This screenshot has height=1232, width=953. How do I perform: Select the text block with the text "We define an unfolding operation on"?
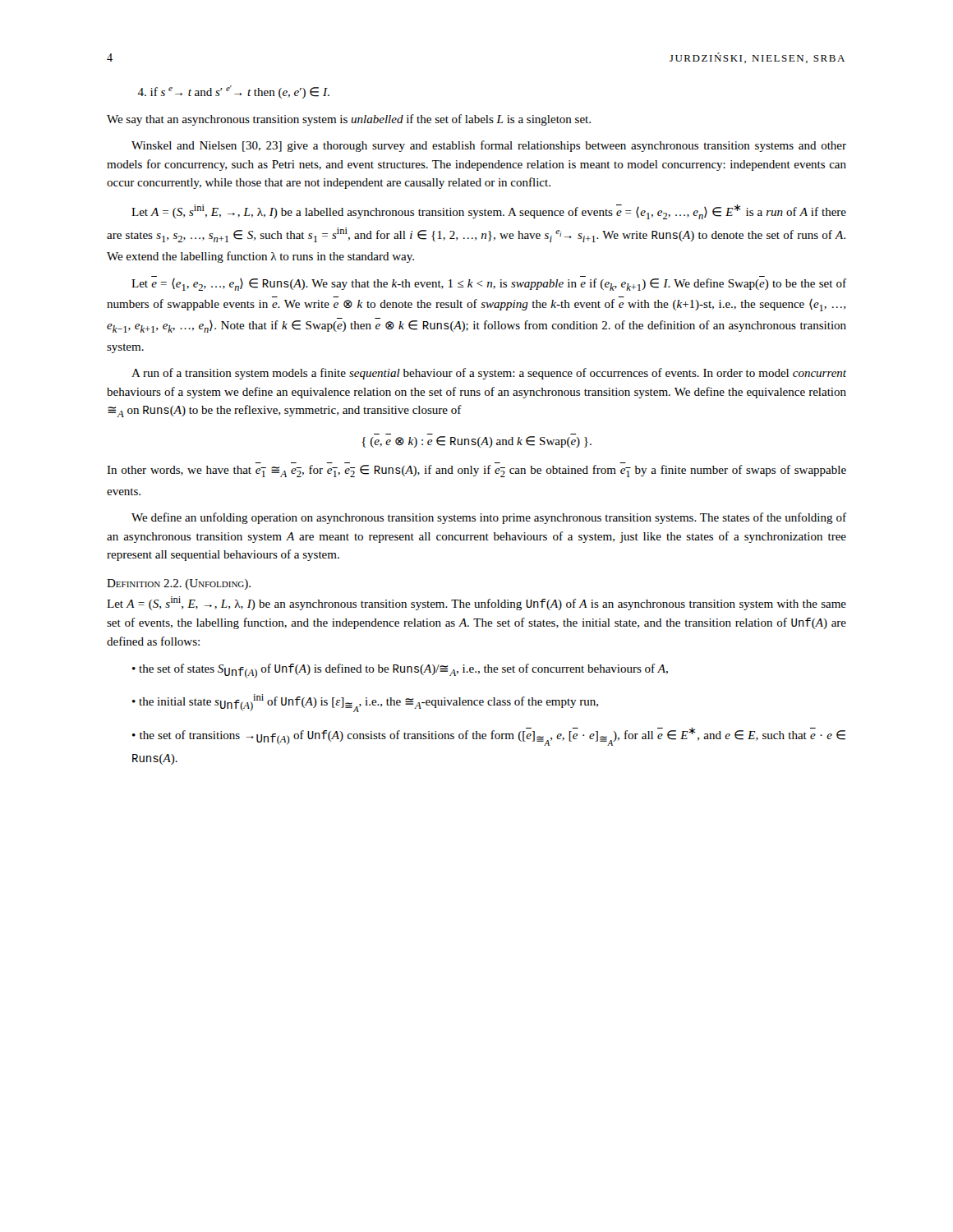point(476,536)
